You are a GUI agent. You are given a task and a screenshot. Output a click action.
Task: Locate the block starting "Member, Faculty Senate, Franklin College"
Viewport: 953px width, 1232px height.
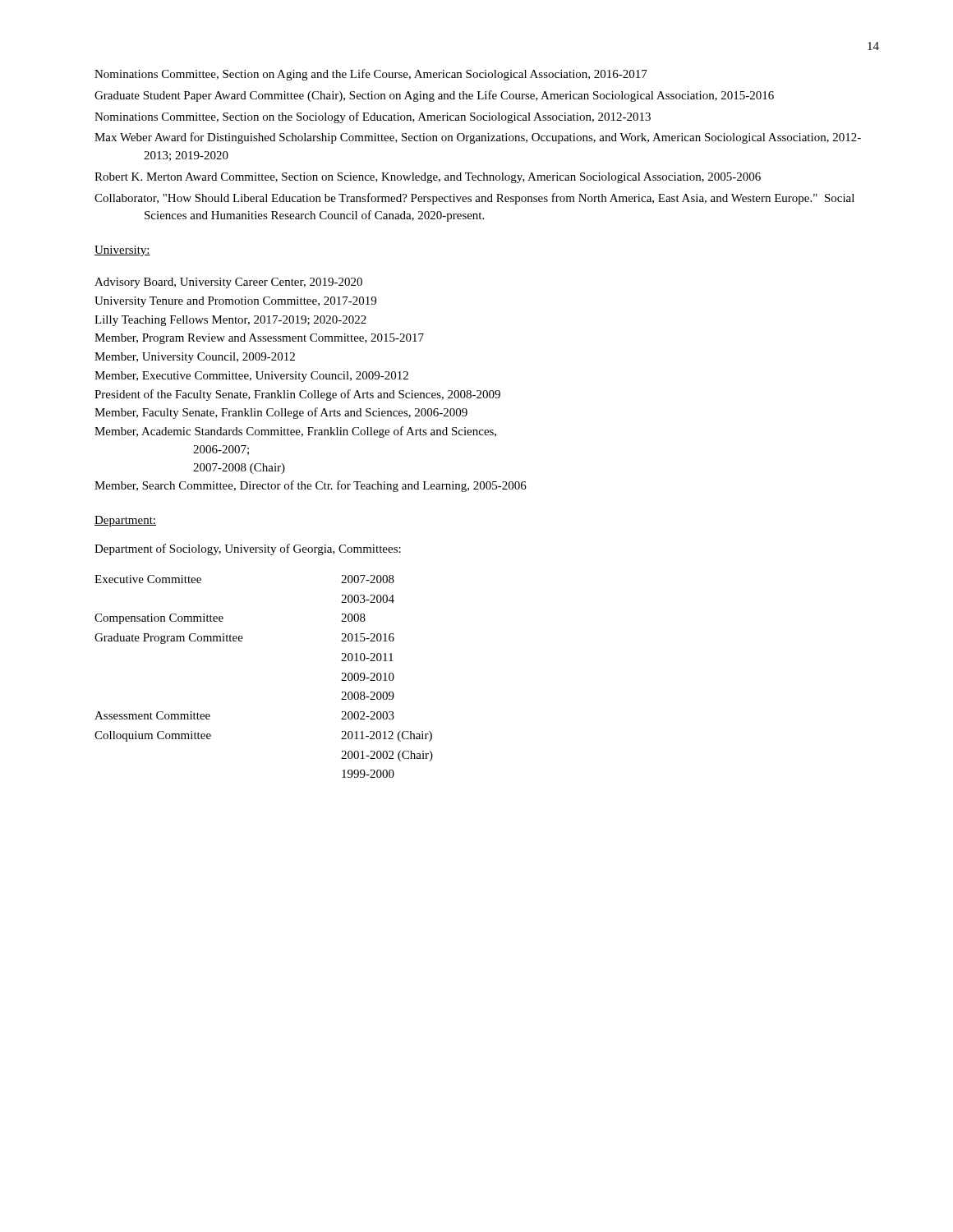pyautogui.click(x=281, y=413)
